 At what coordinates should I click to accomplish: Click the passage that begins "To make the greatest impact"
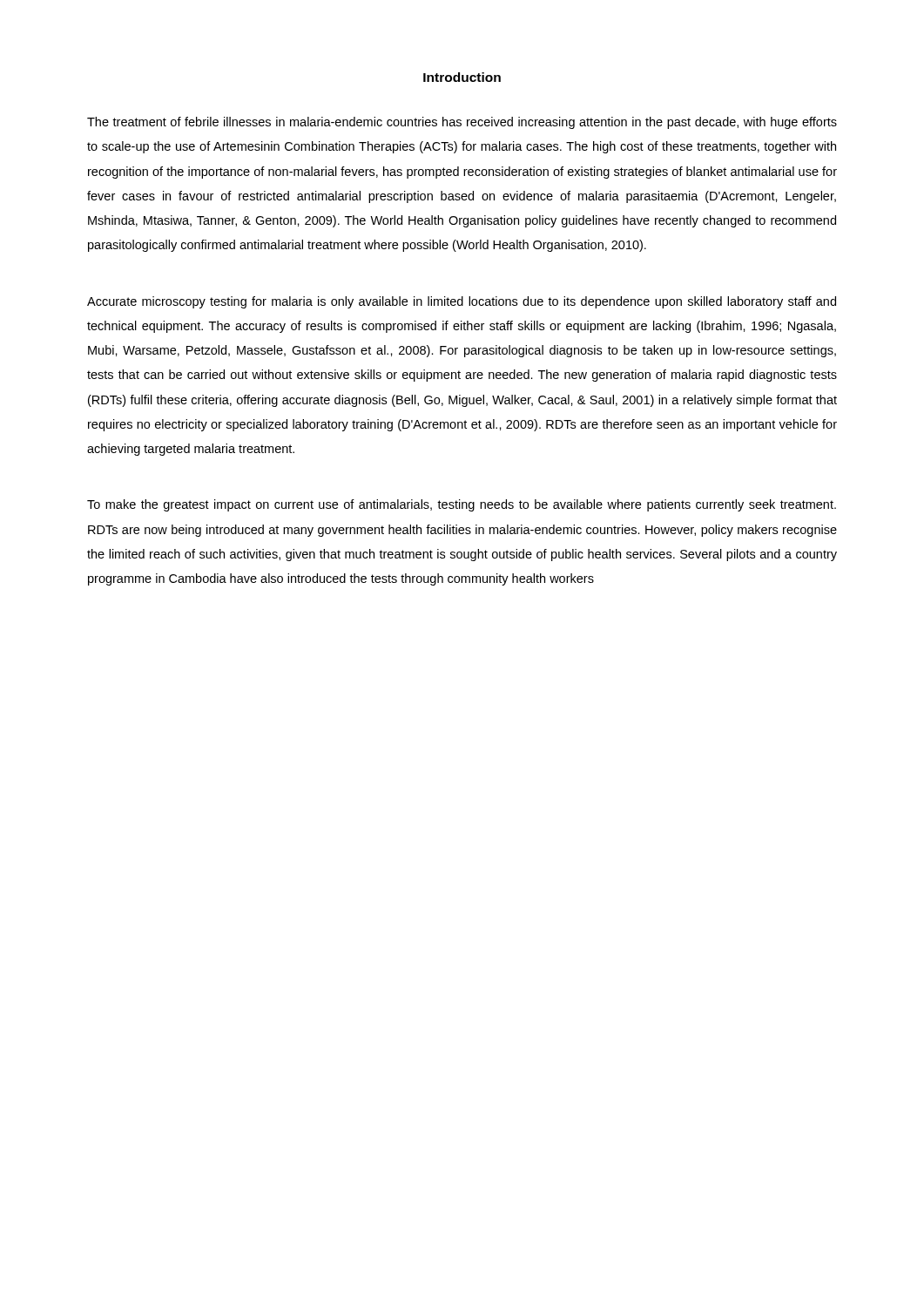(x=462, y=542)
